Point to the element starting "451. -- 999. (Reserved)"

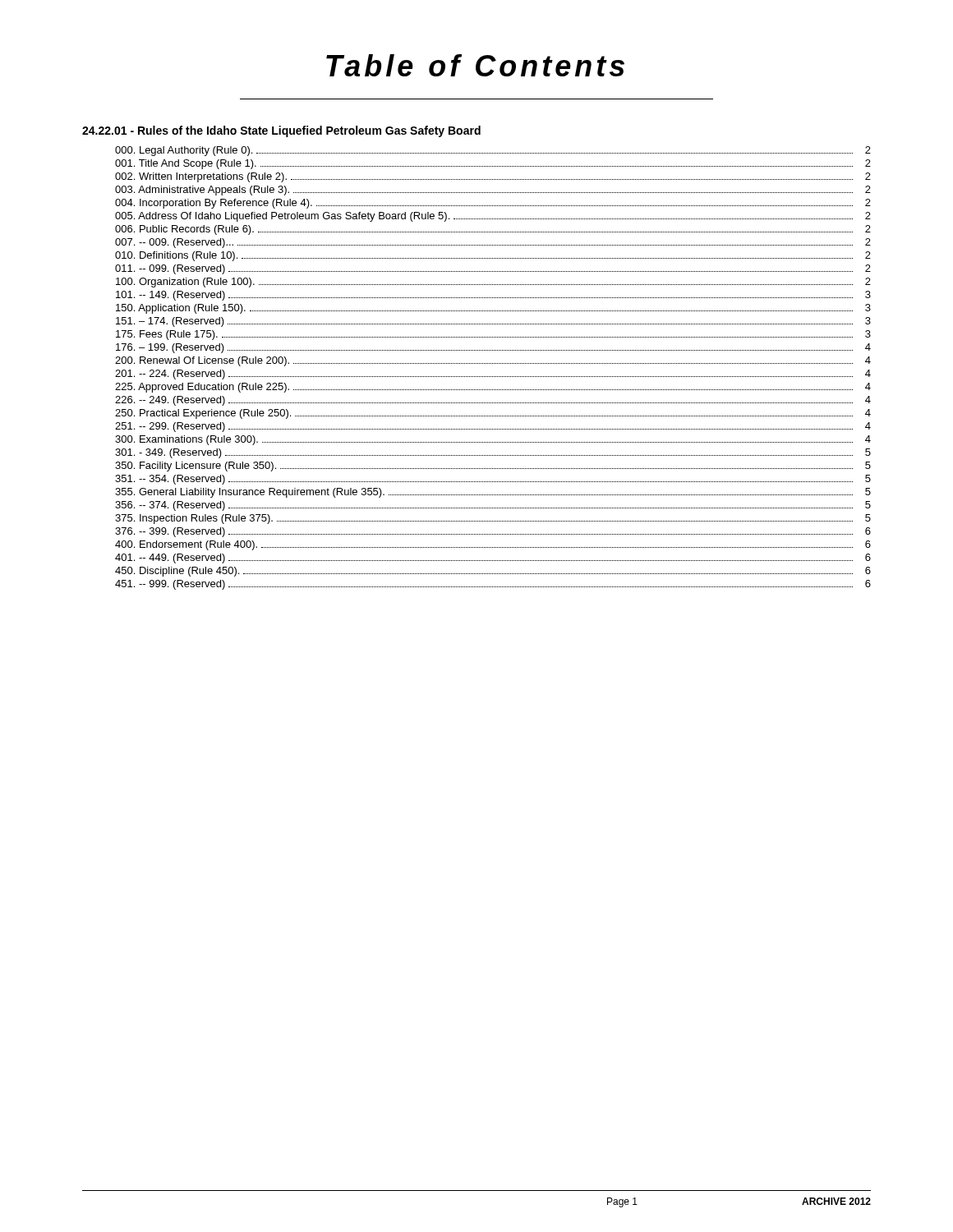pyautogui.click(x=476, y=584)
